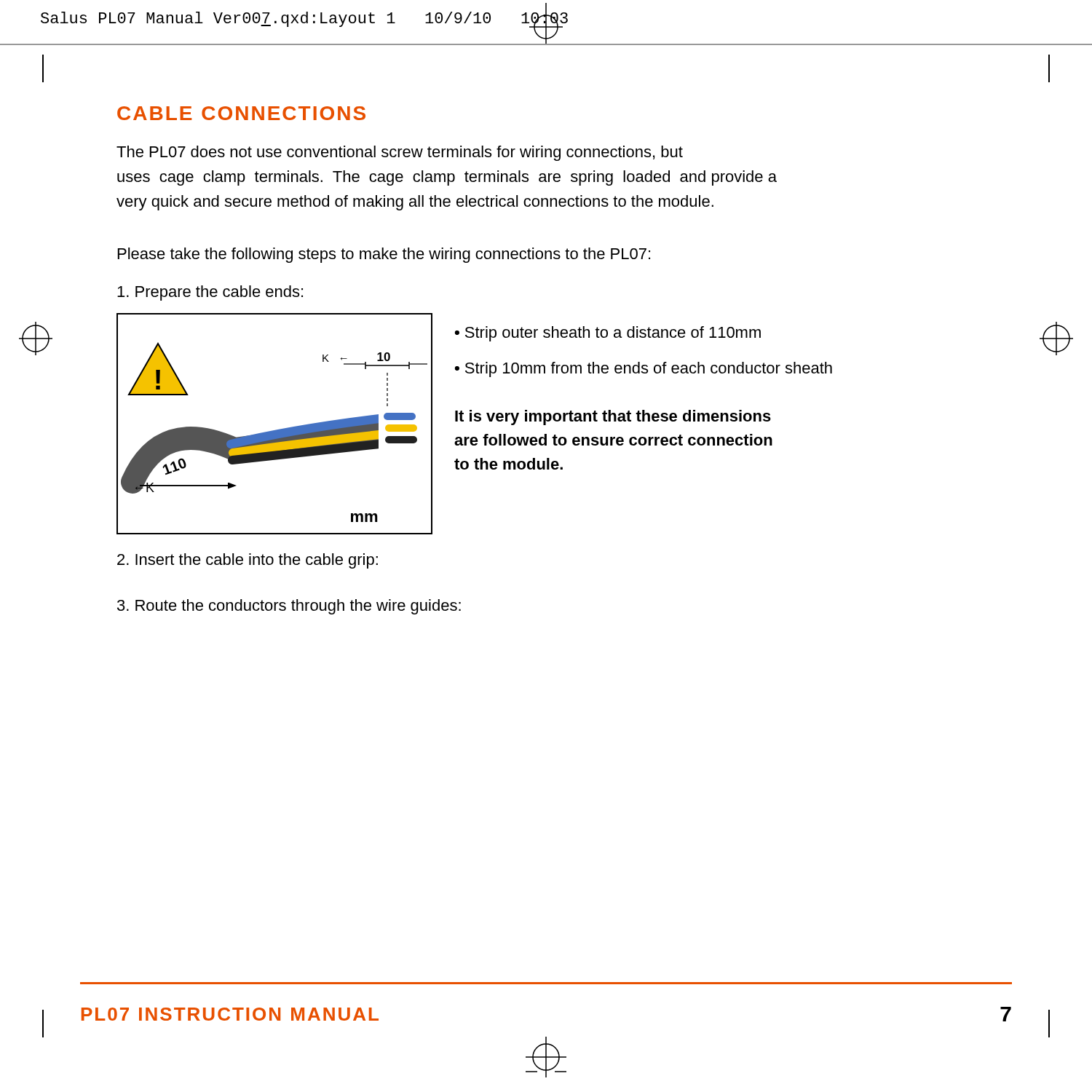Point to the passage starting "Insert the cable into the"
Image resolution: width=1092 pixels, height=1092 pixels.
click(248, 560)
